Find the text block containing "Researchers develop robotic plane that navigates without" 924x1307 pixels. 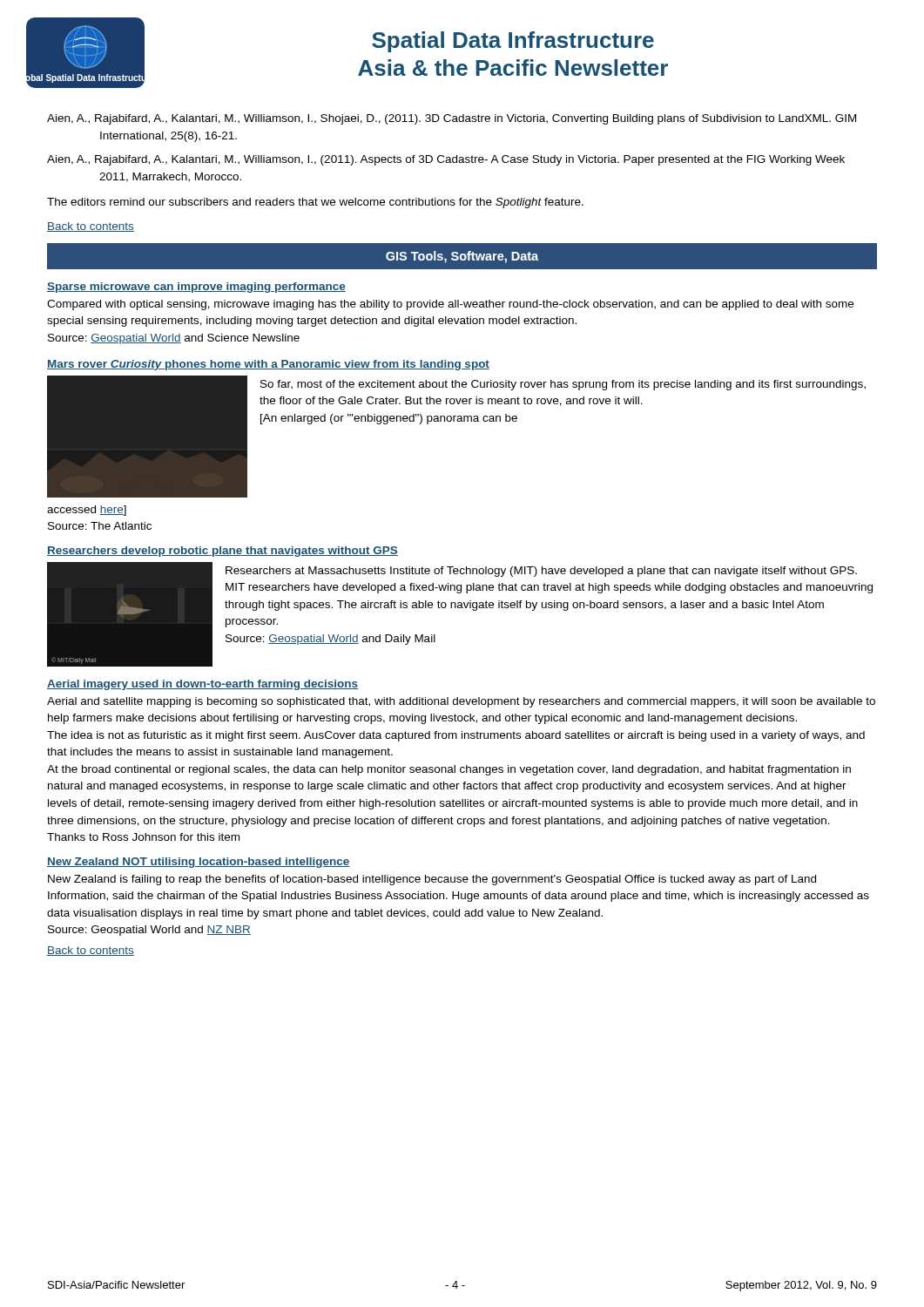[222, 550]
